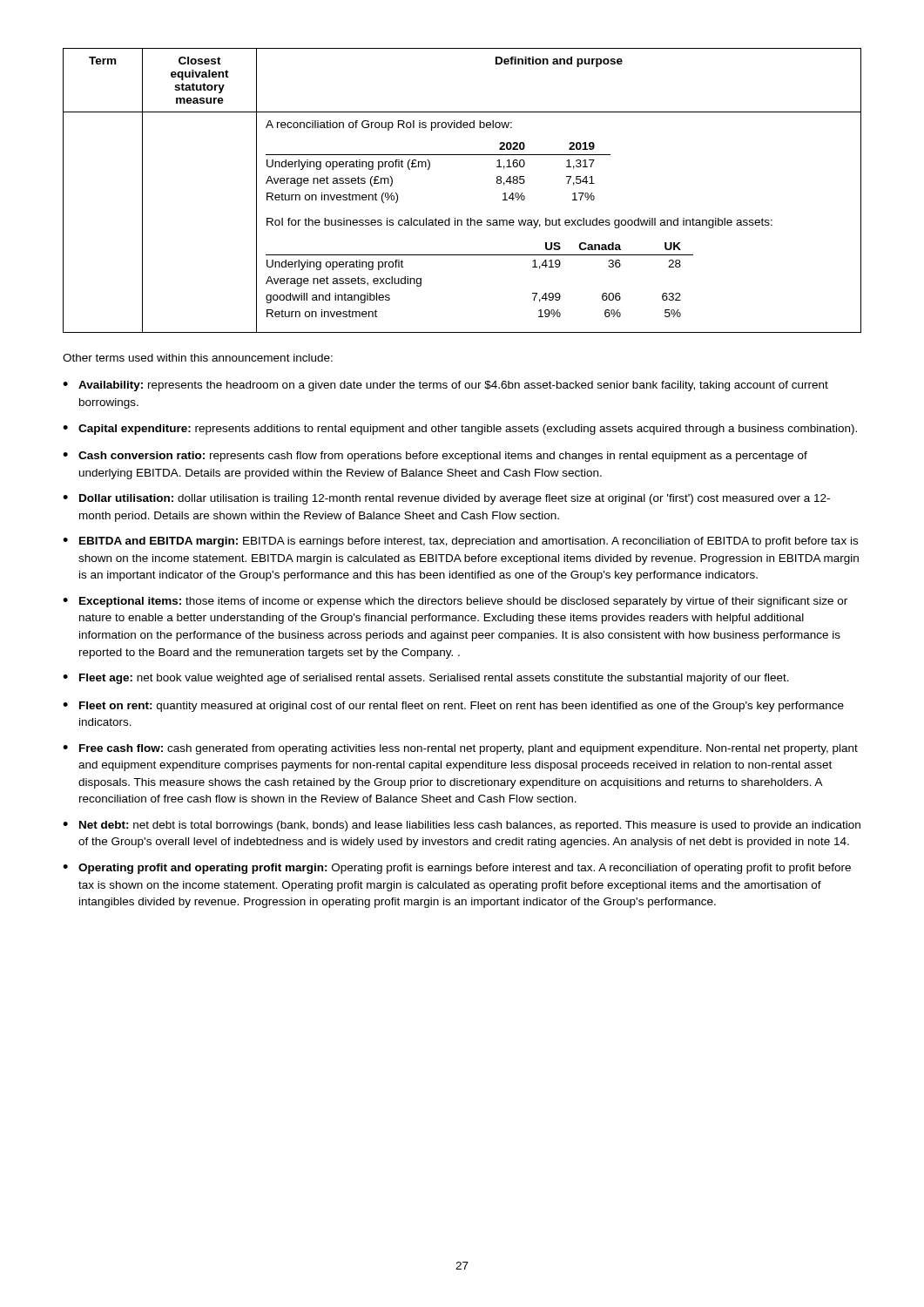Point to the block beginning "• Capital expenditure: represents additions to rental equipment"

462,429
